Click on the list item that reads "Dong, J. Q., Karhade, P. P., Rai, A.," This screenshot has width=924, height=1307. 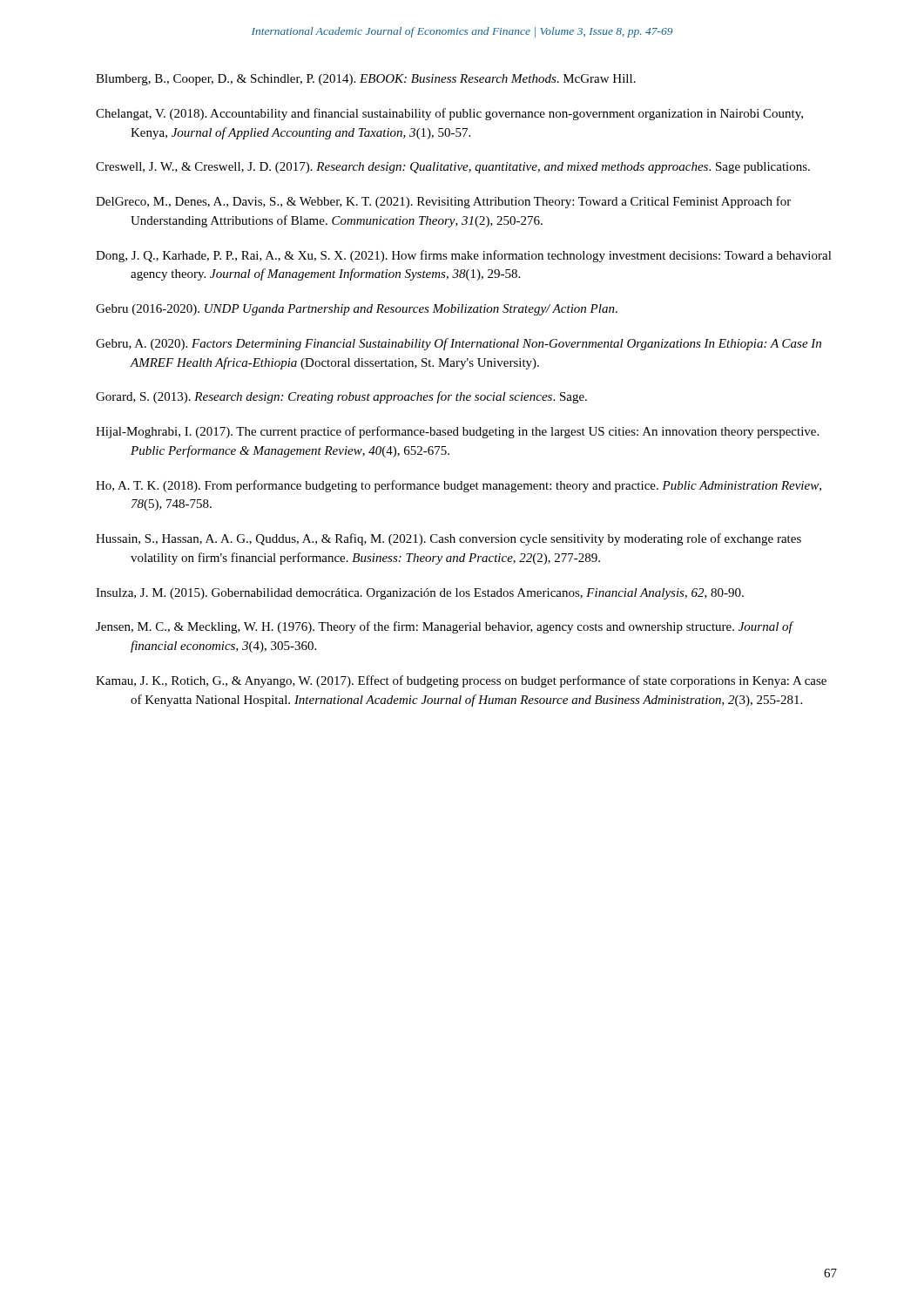[x=466, y=265]
